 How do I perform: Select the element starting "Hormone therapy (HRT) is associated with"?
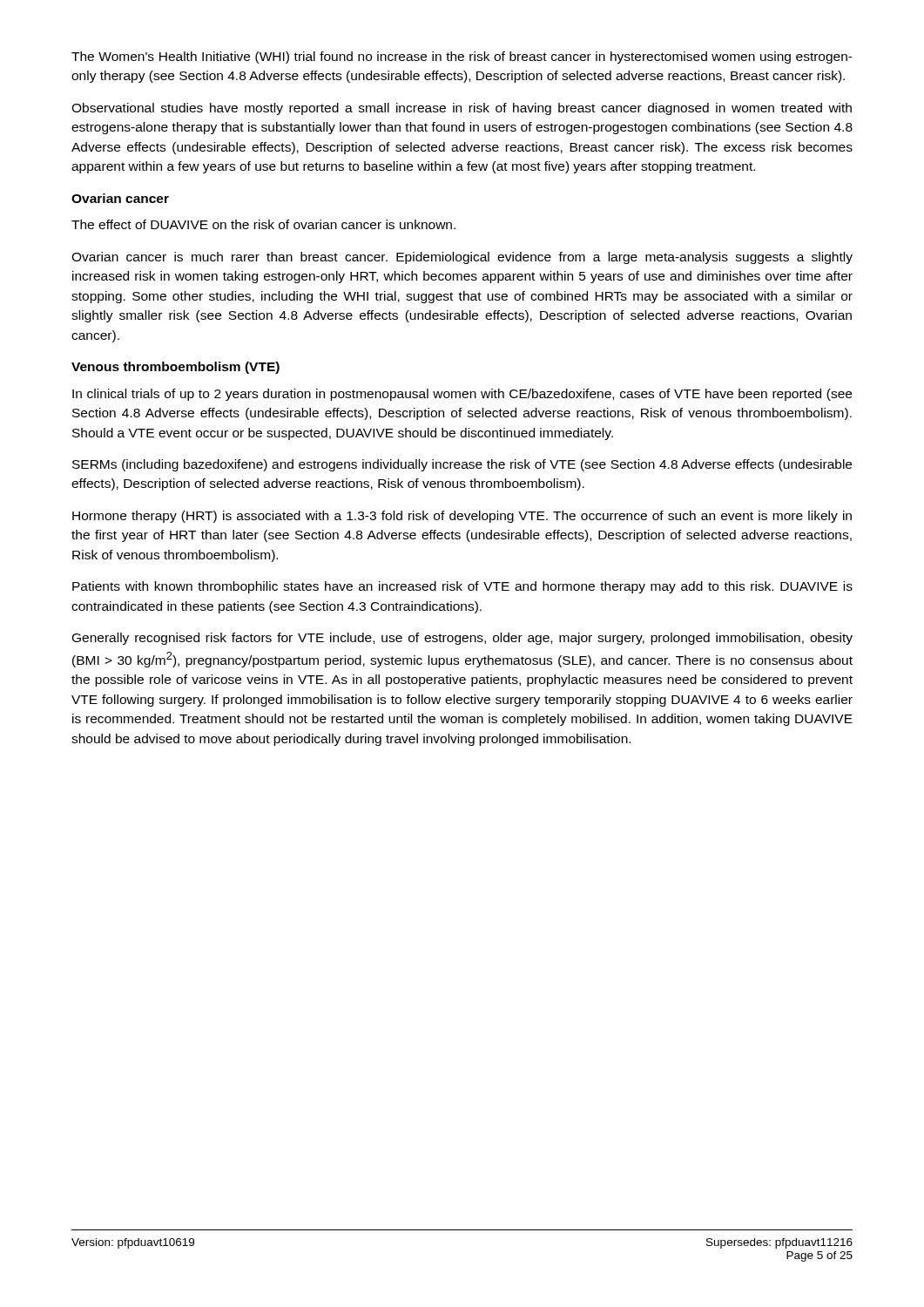click(x=462, y=536)
